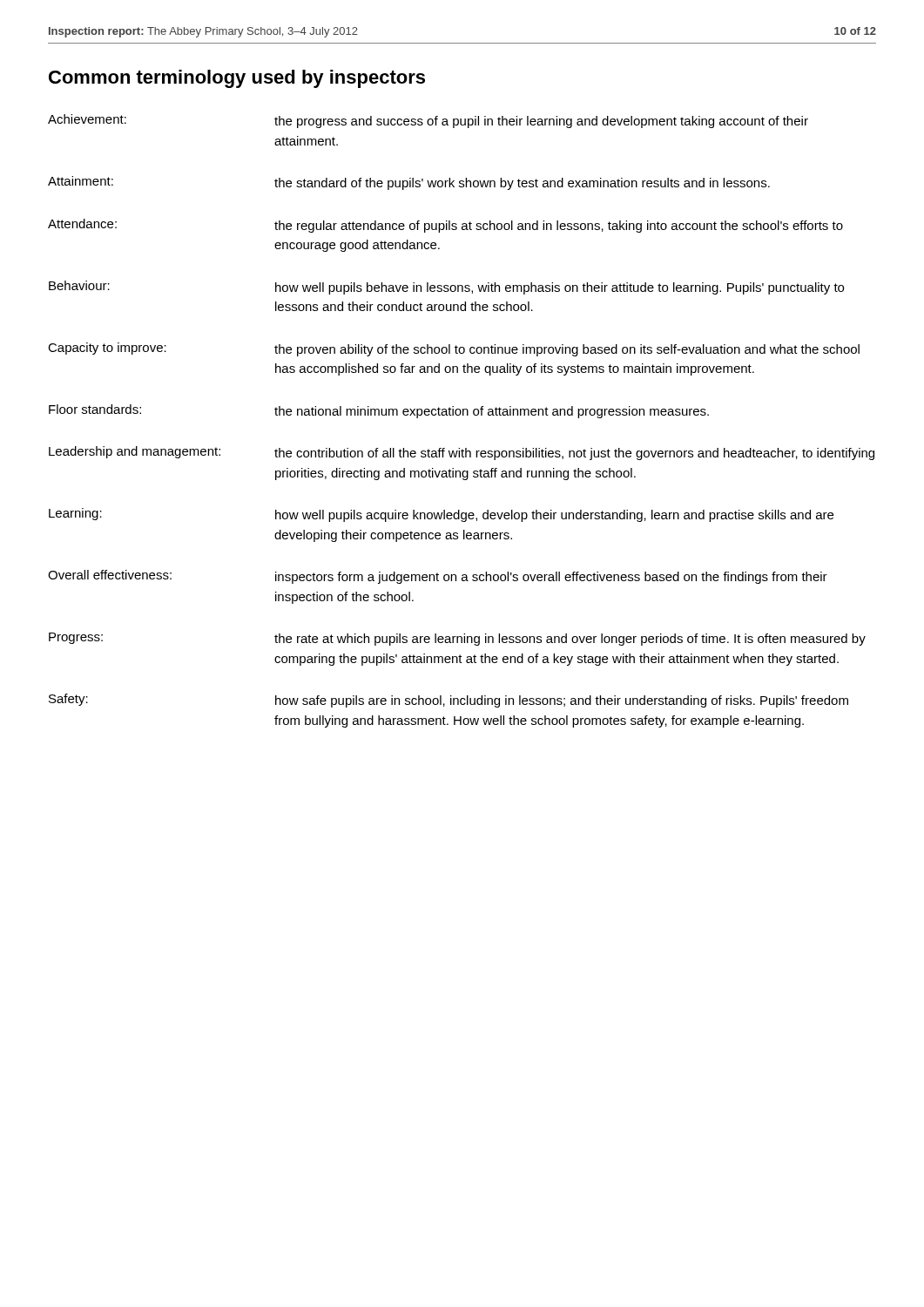Image resolution: width=924 pixels, height=1307 pixels.
Task: Where is the passage that starts "Achievement: the progress and"?
Action: click(x=462, y=131)
